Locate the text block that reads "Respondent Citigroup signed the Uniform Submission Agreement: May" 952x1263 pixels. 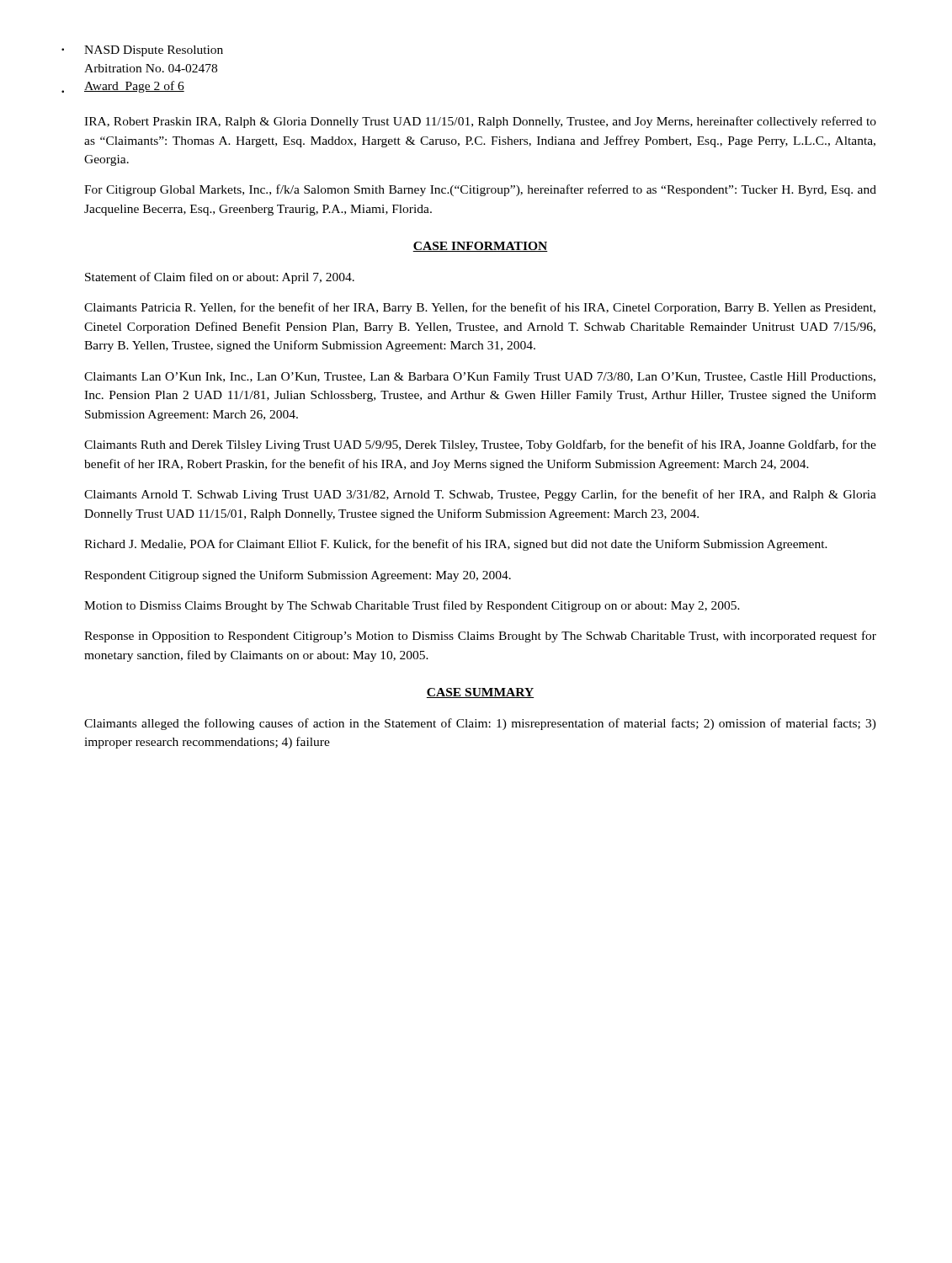click(298, 574)
